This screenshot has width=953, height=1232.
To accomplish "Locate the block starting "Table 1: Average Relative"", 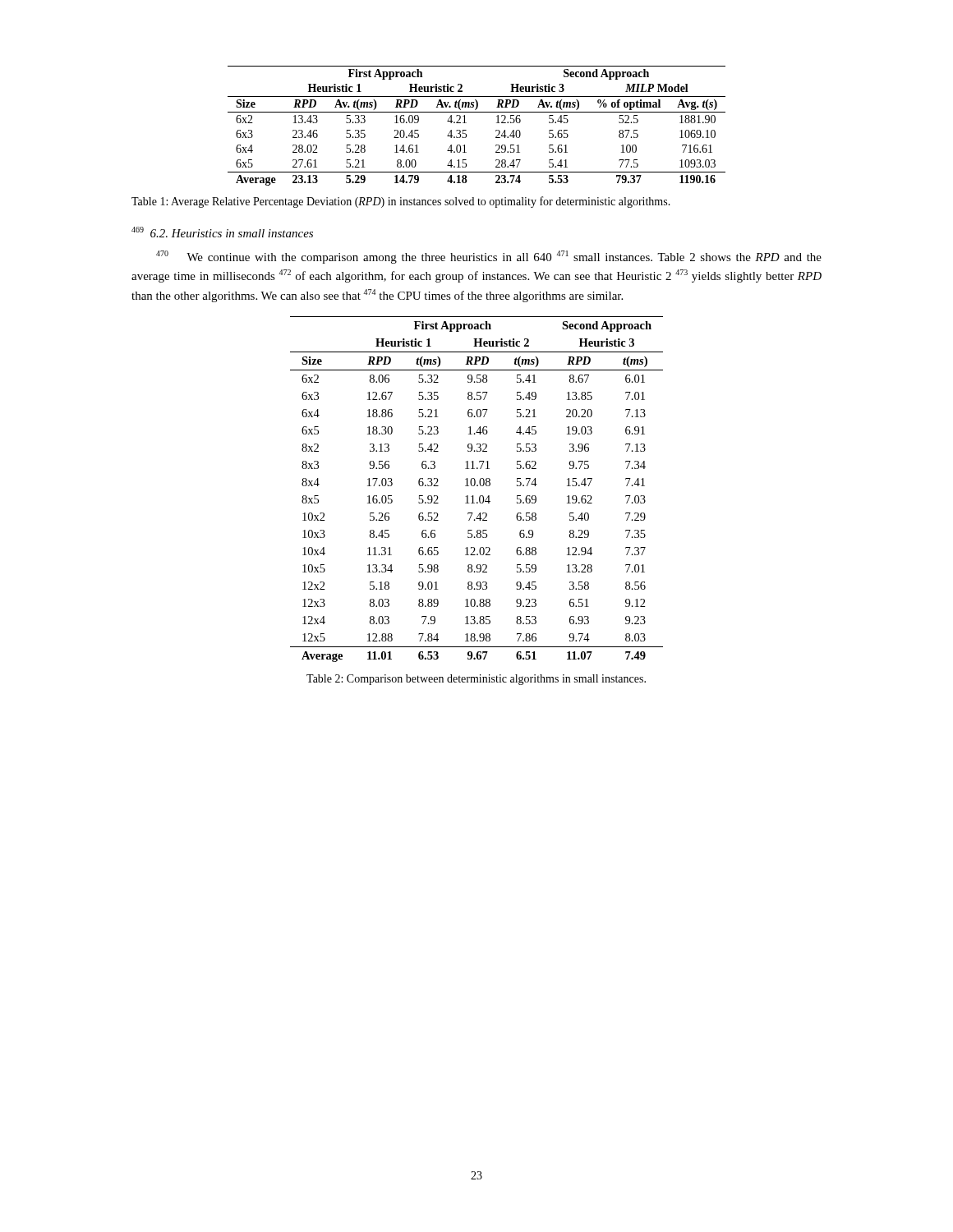I will coord(401,202).
